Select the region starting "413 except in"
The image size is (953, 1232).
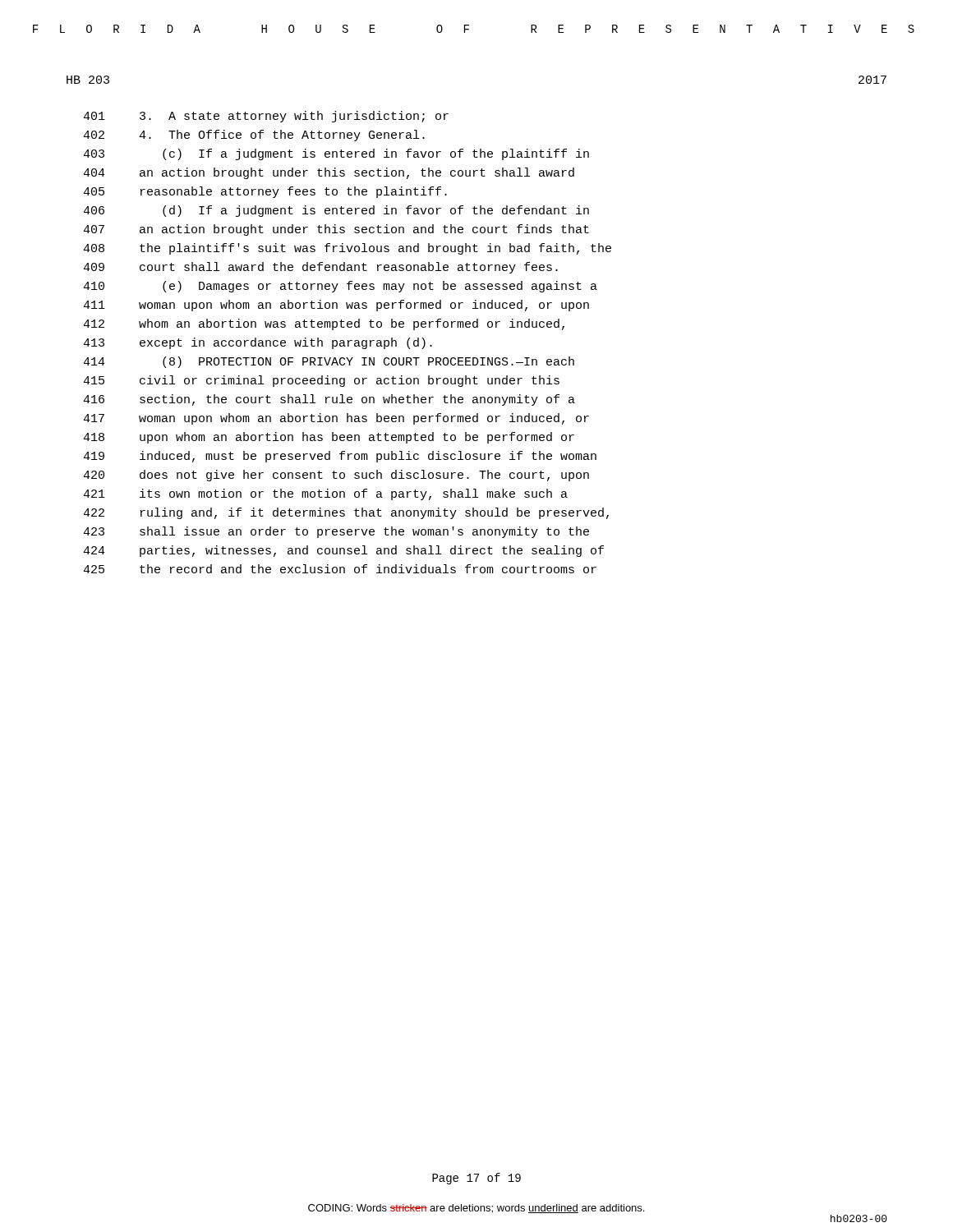(258, 343)
